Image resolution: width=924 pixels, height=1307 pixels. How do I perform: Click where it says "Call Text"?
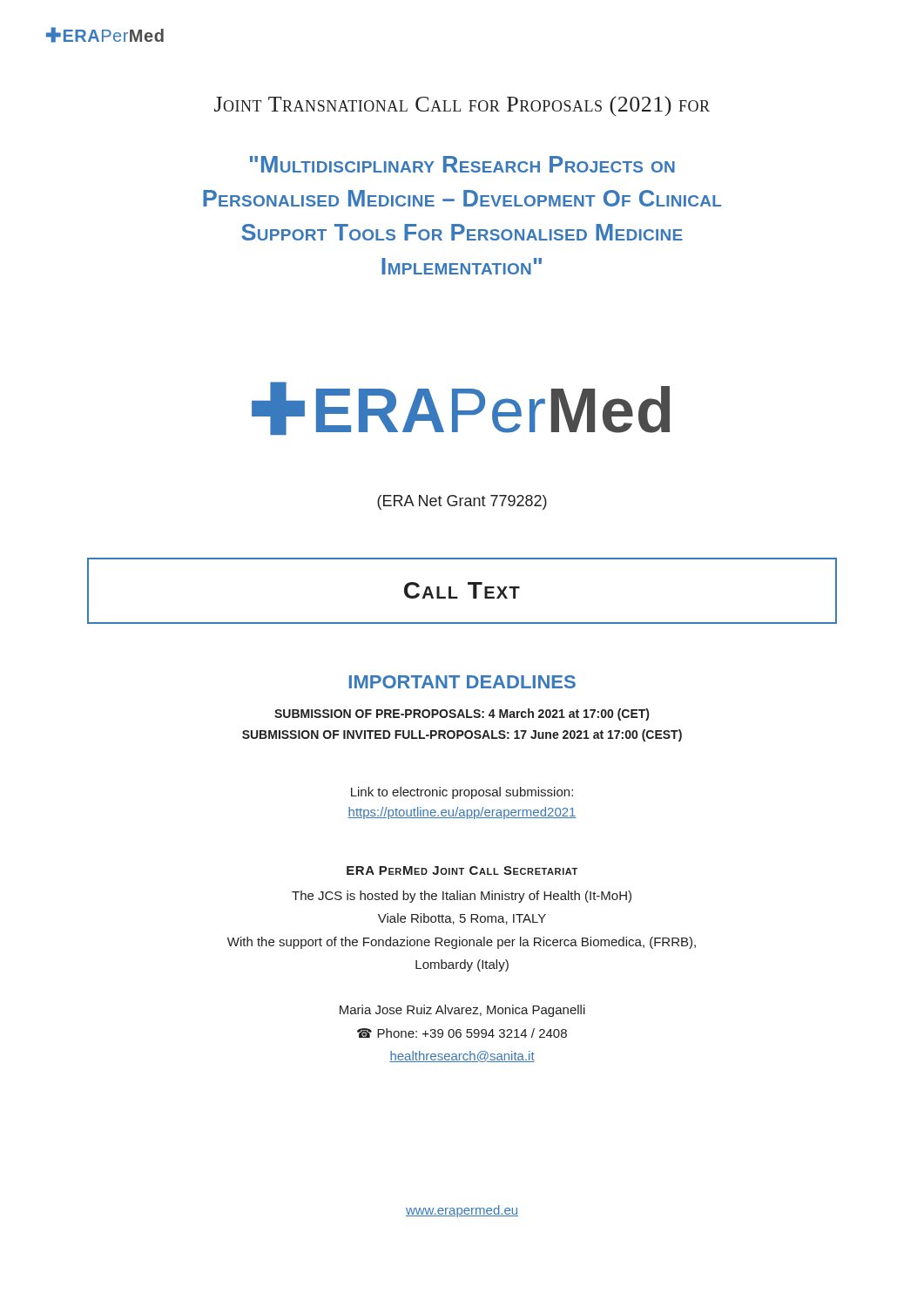462,591
